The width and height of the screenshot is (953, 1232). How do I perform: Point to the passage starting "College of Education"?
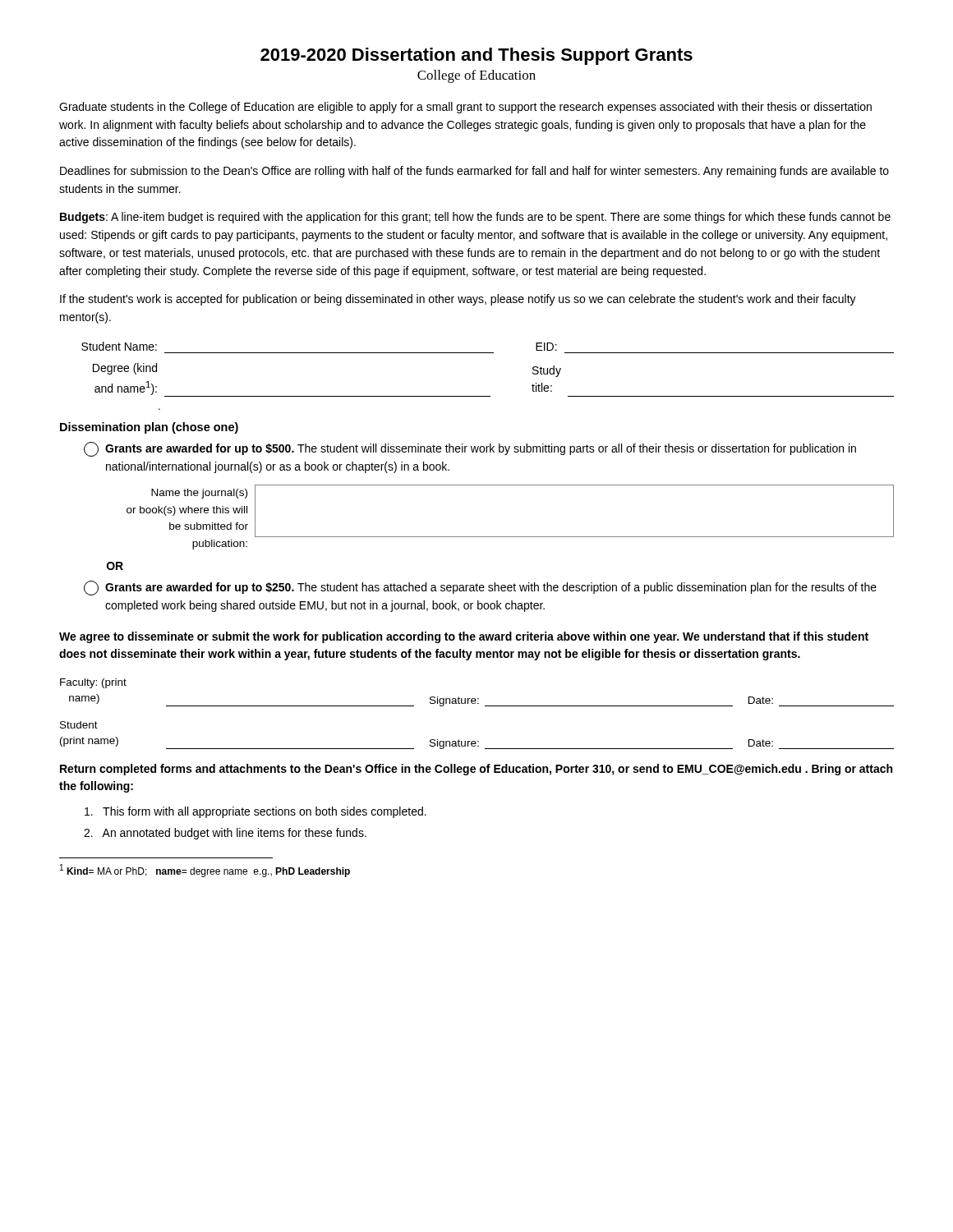click(476, 75)
